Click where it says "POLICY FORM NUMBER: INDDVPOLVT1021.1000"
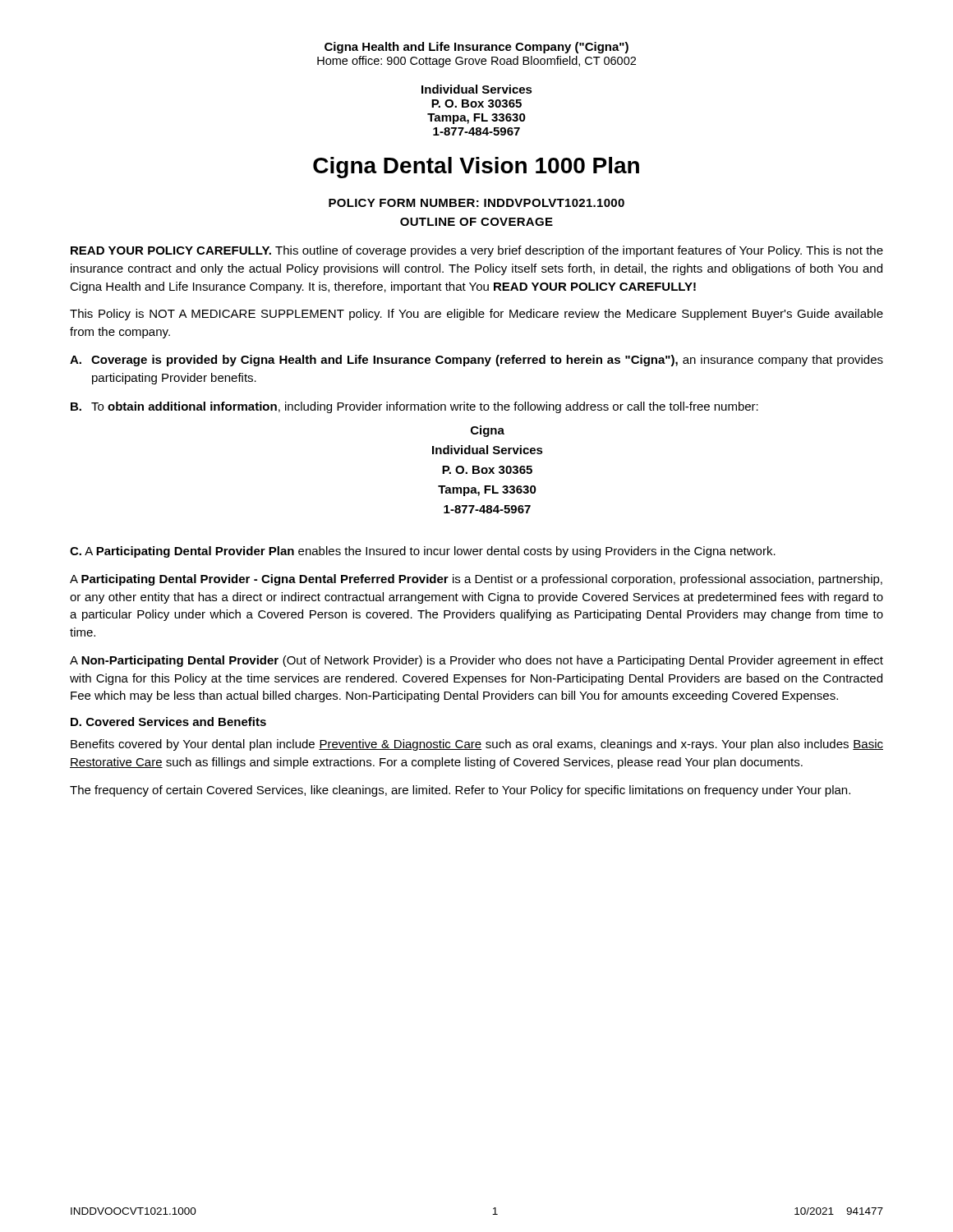Image resolution: width=953 pixels, height=1232 pixels. point(476,202)
